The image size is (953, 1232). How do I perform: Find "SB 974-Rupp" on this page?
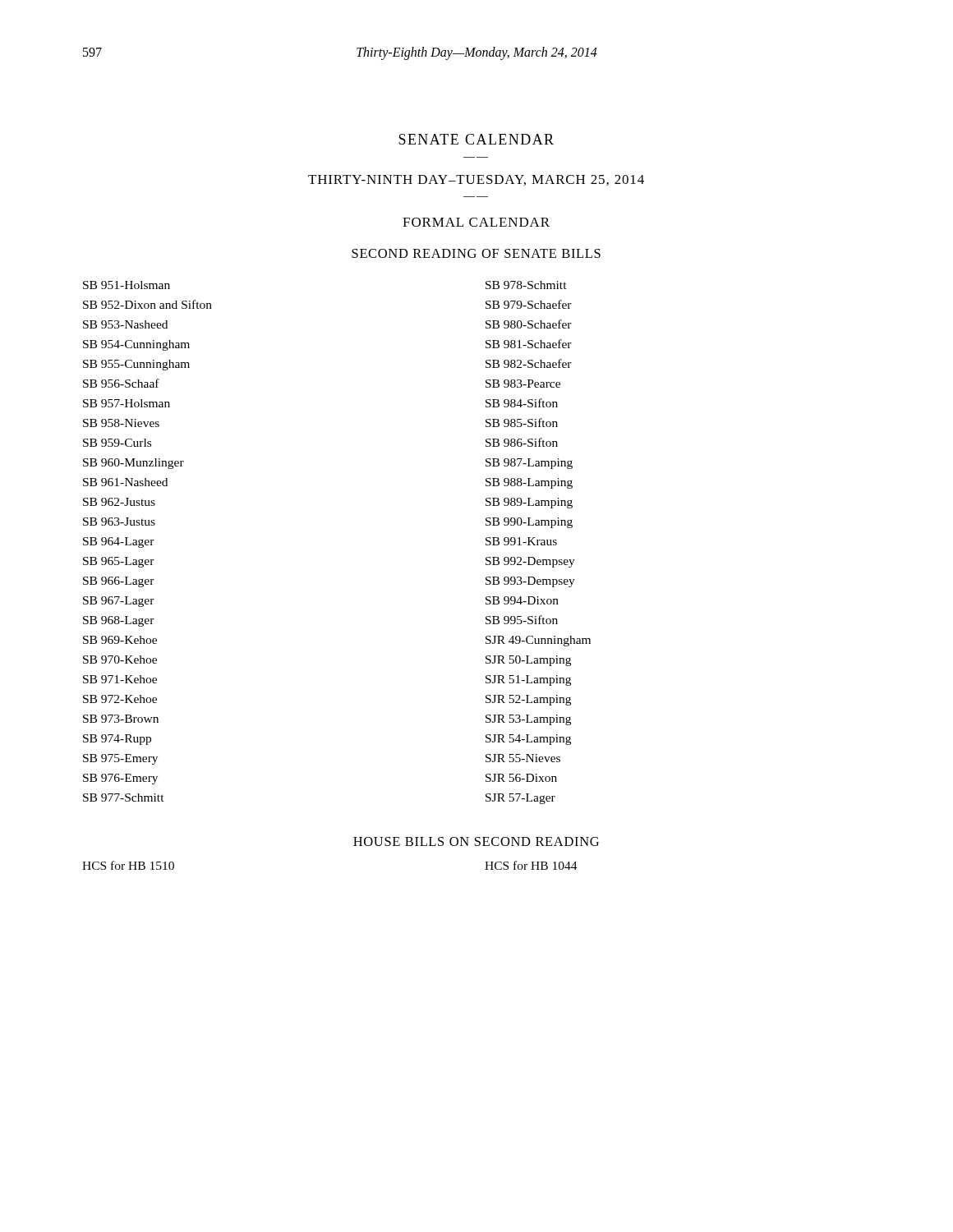(117, 738)
